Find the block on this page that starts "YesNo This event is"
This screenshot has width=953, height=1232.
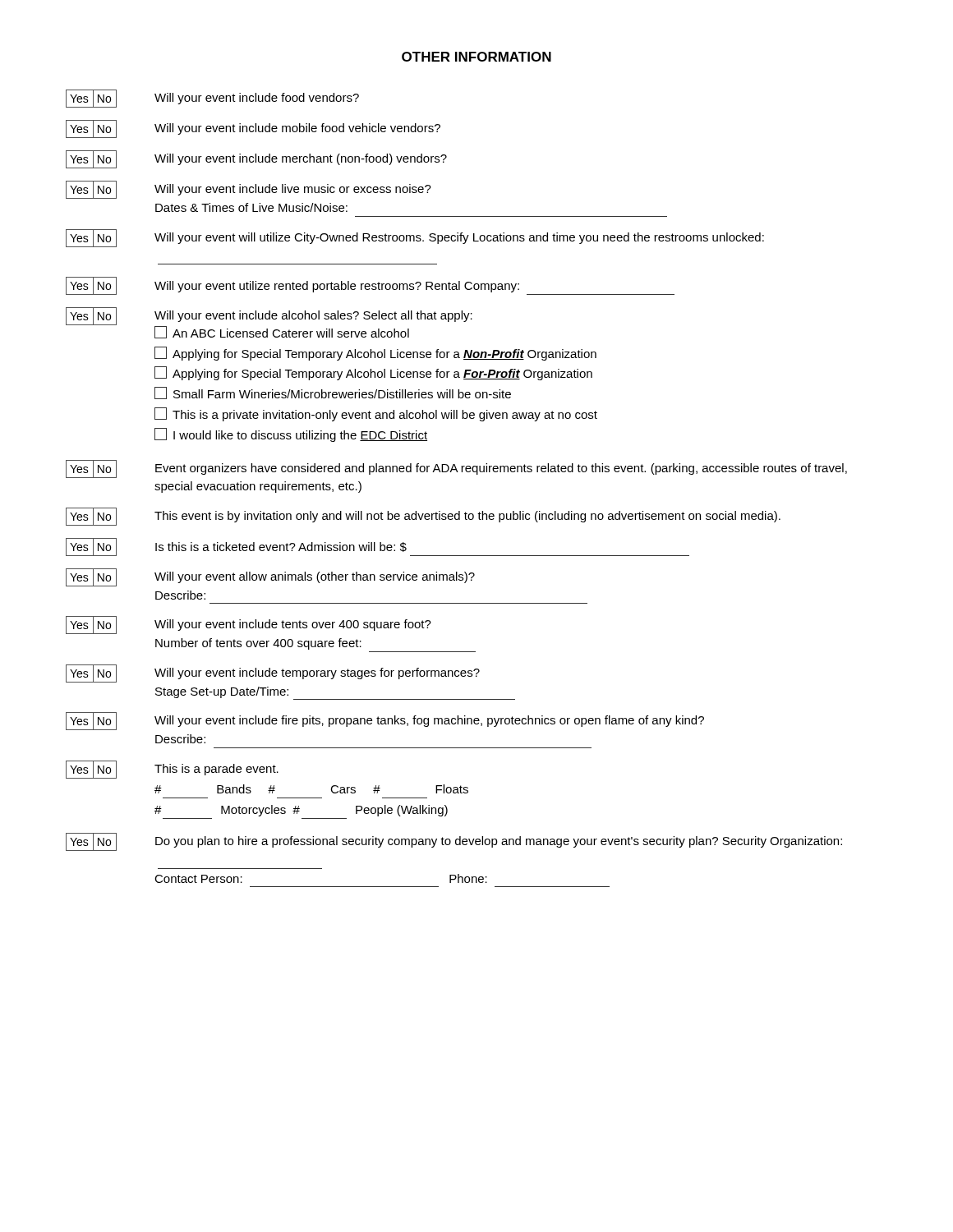[x=476, y=516]
